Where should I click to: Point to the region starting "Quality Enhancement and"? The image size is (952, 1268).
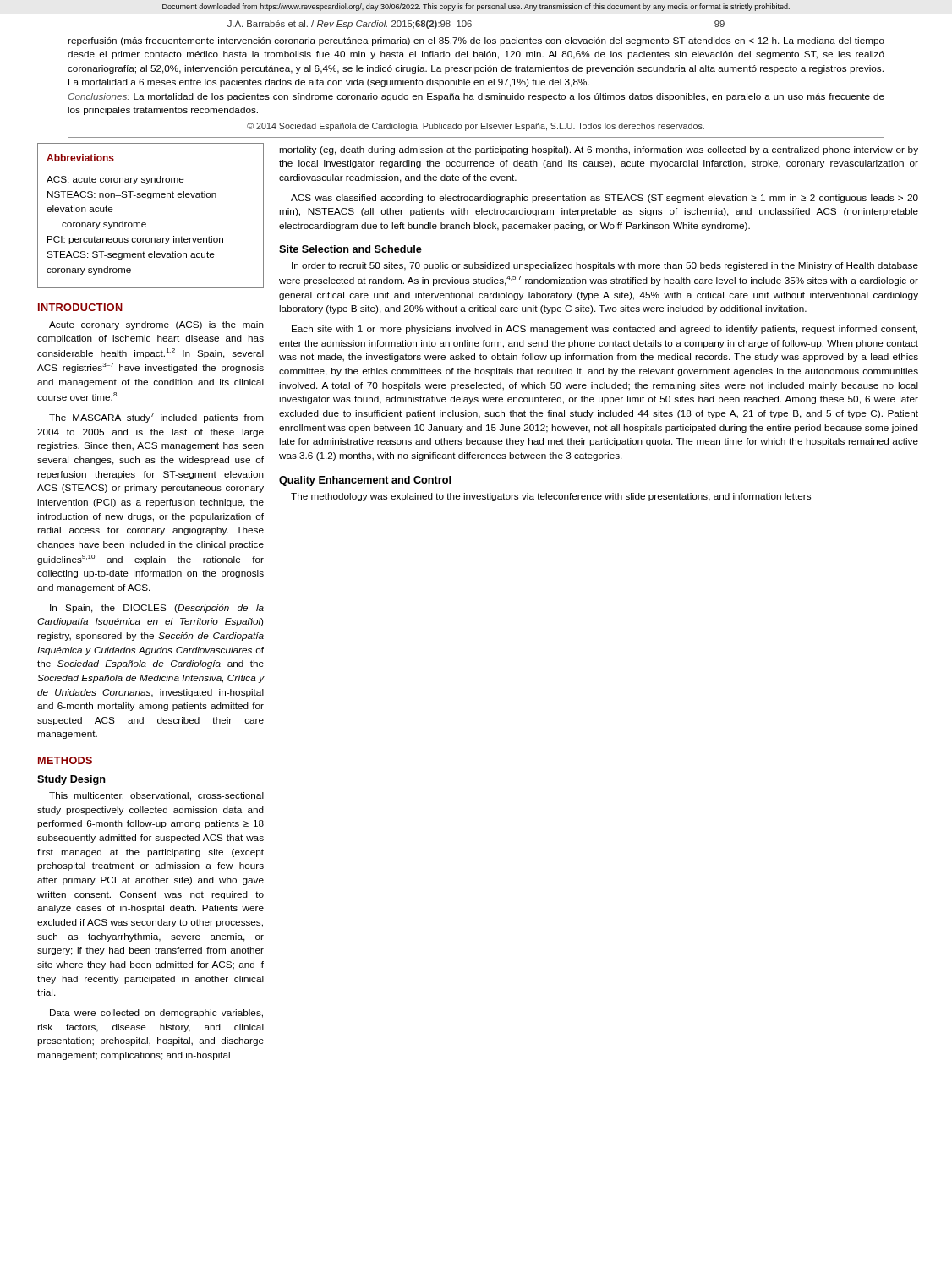(x=365, y=480)
